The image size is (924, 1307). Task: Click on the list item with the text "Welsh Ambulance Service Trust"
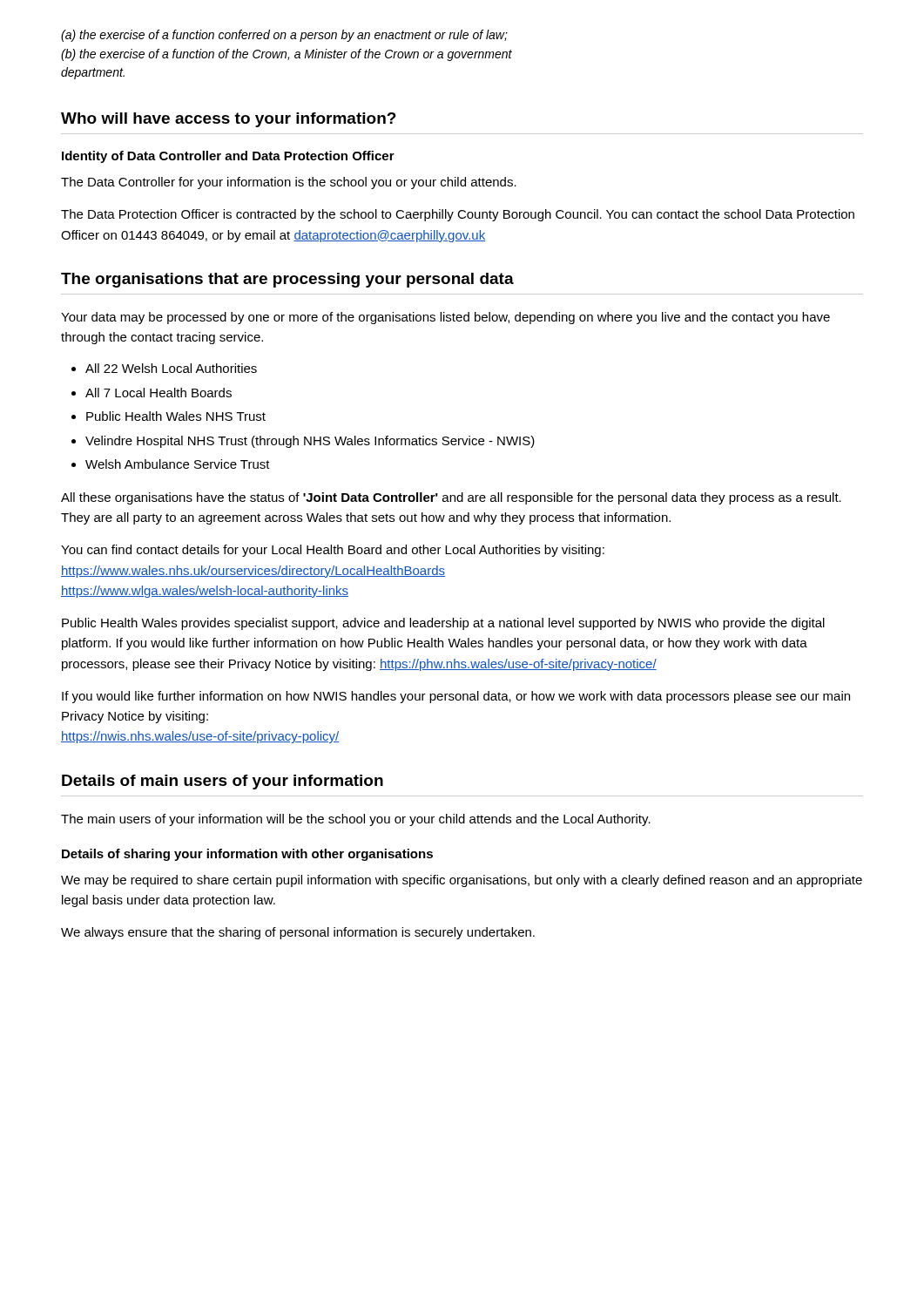click(x=177, y=464)
